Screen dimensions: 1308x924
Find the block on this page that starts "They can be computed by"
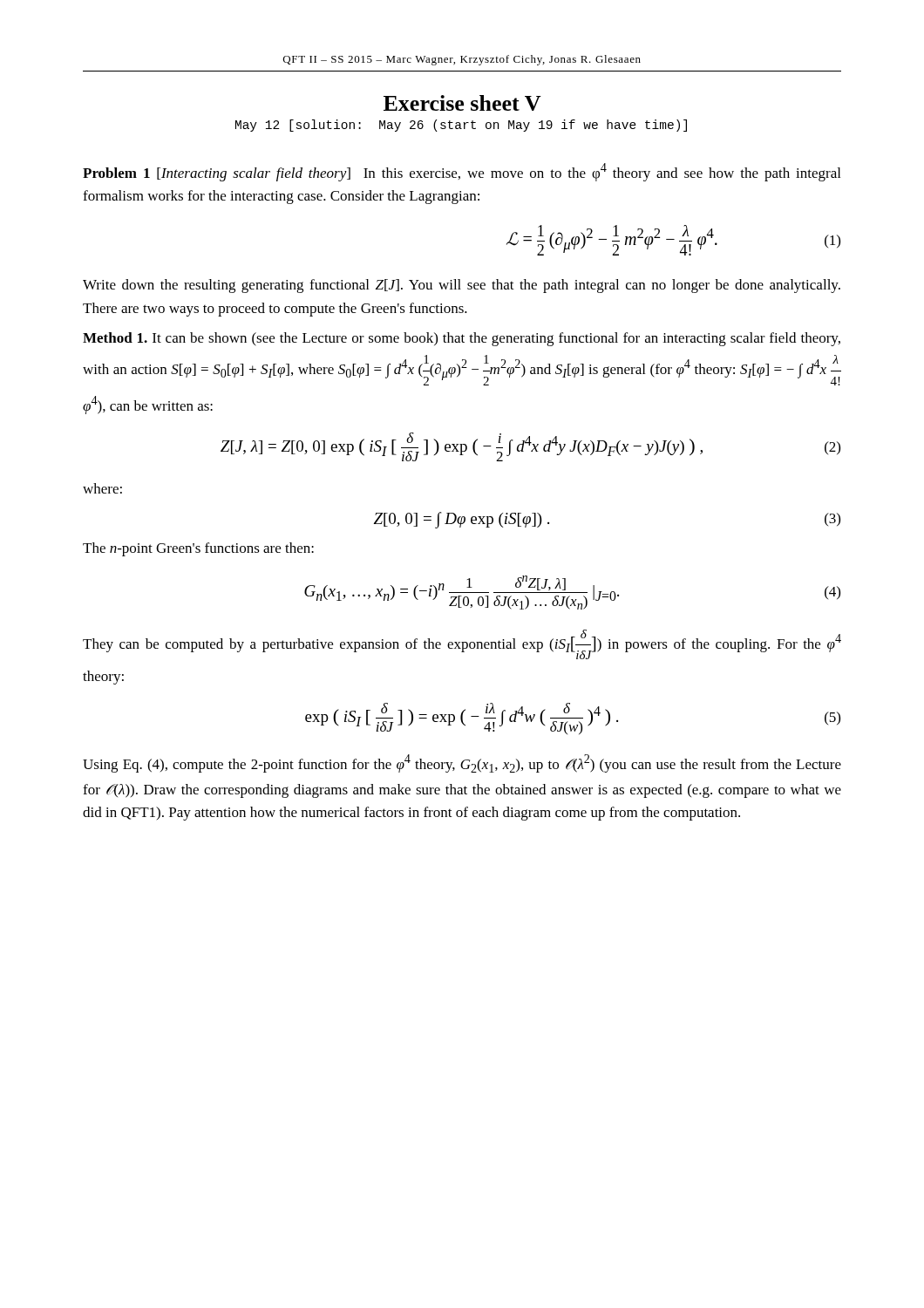(462, 654)
